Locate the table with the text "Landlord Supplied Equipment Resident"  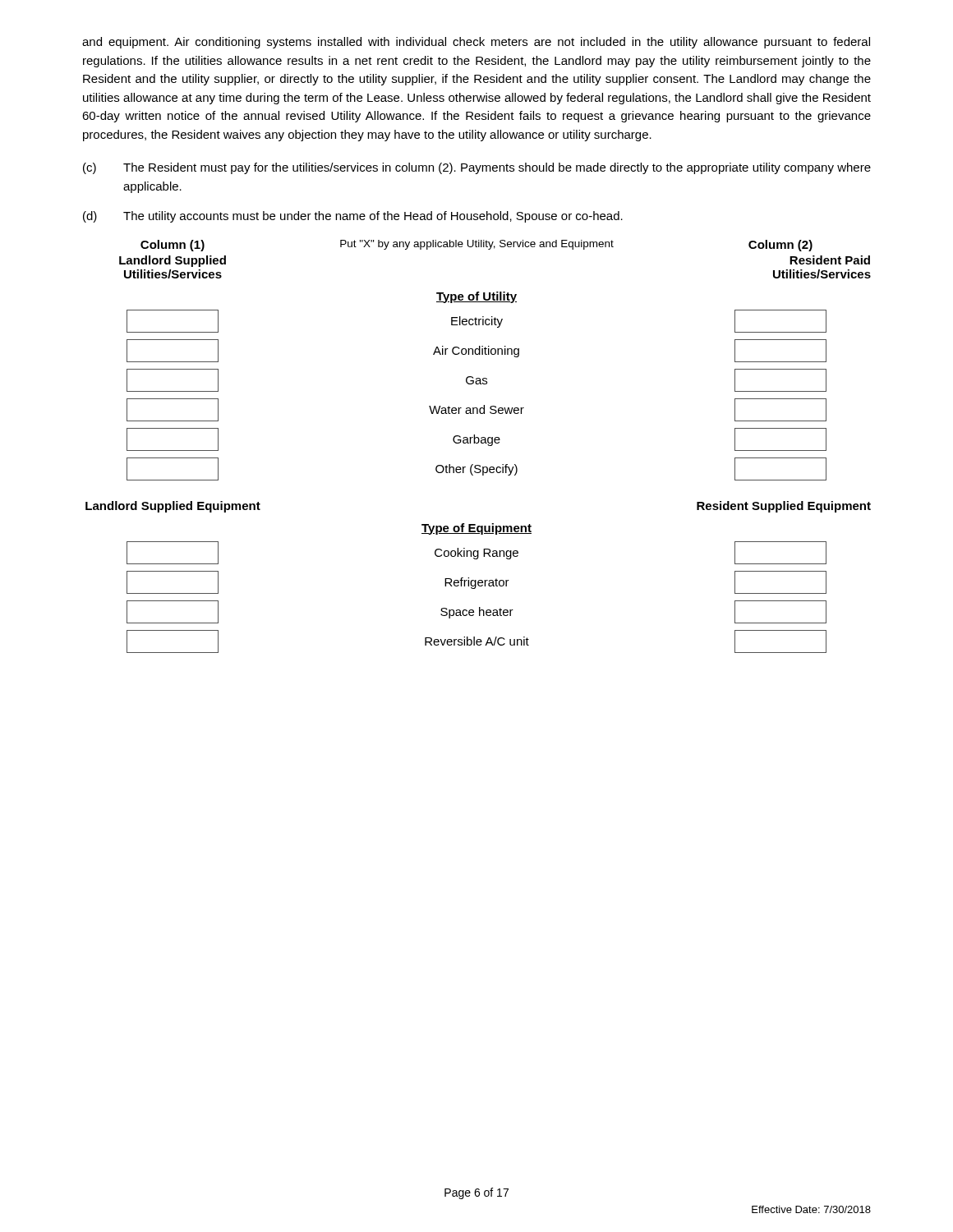point(476,575)
